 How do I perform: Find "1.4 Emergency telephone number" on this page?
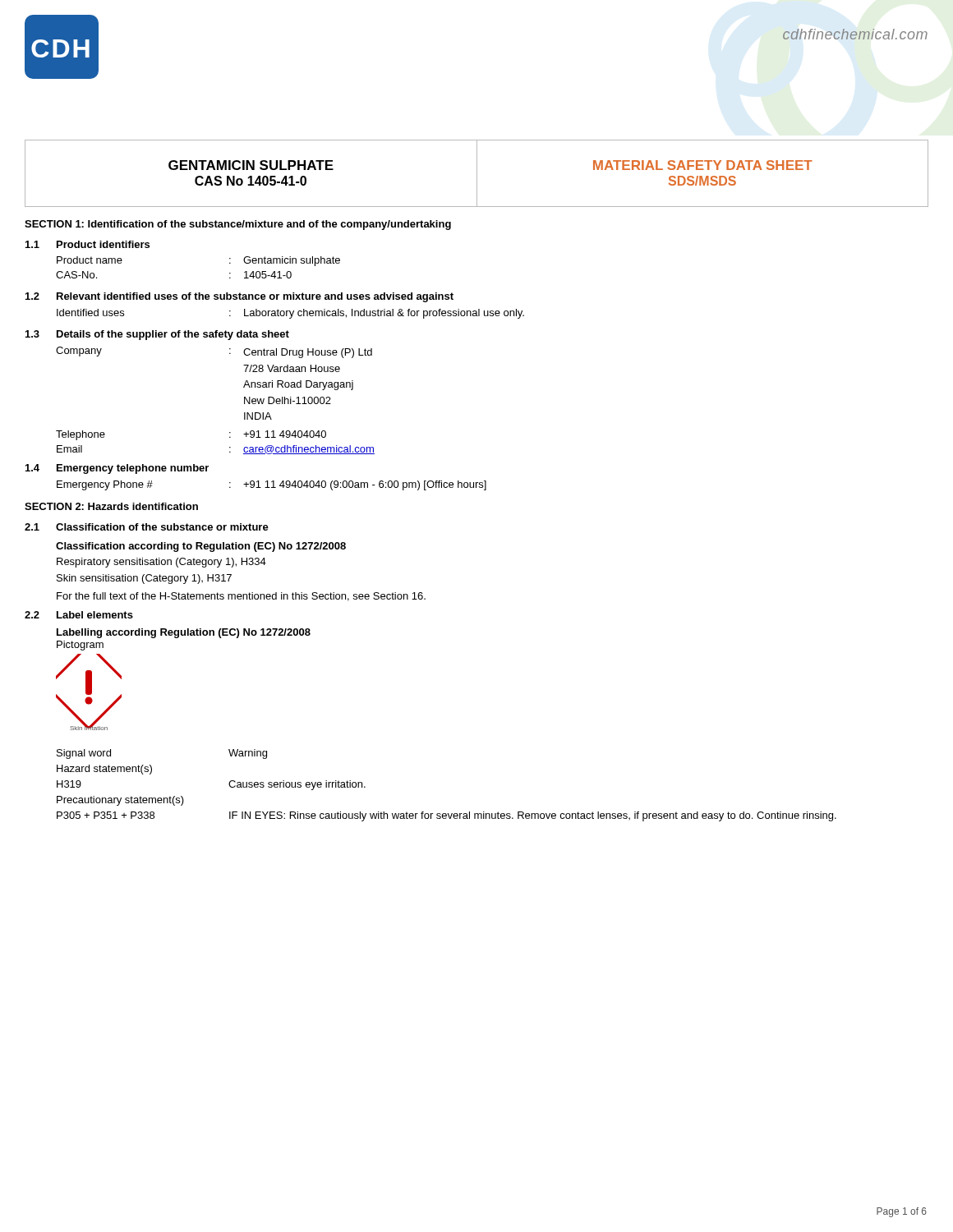click(x=117, y=469)
